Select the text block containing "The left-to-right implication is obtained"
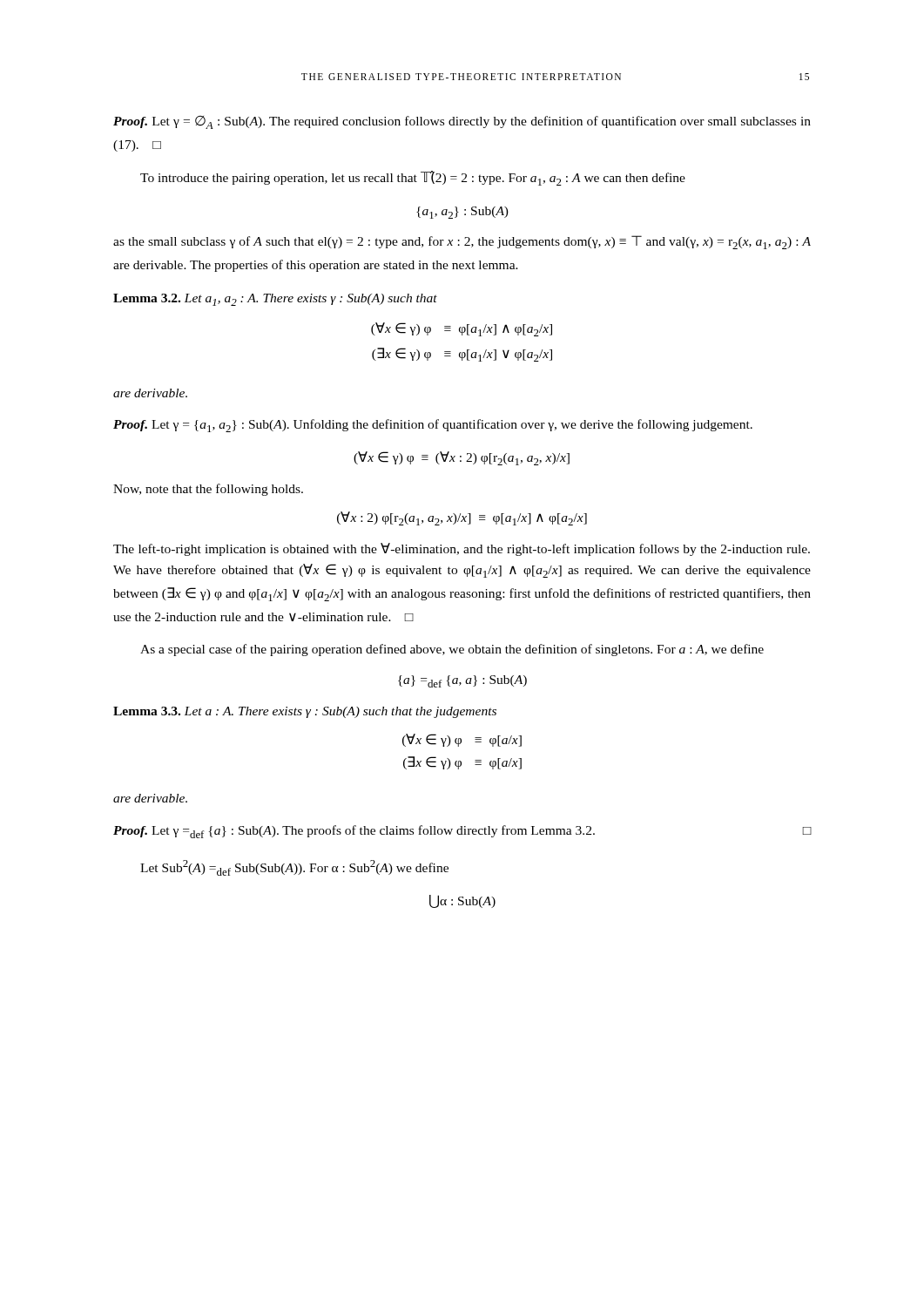The height and width of the screenshot is (1307, 924). [x=462, y=583]
